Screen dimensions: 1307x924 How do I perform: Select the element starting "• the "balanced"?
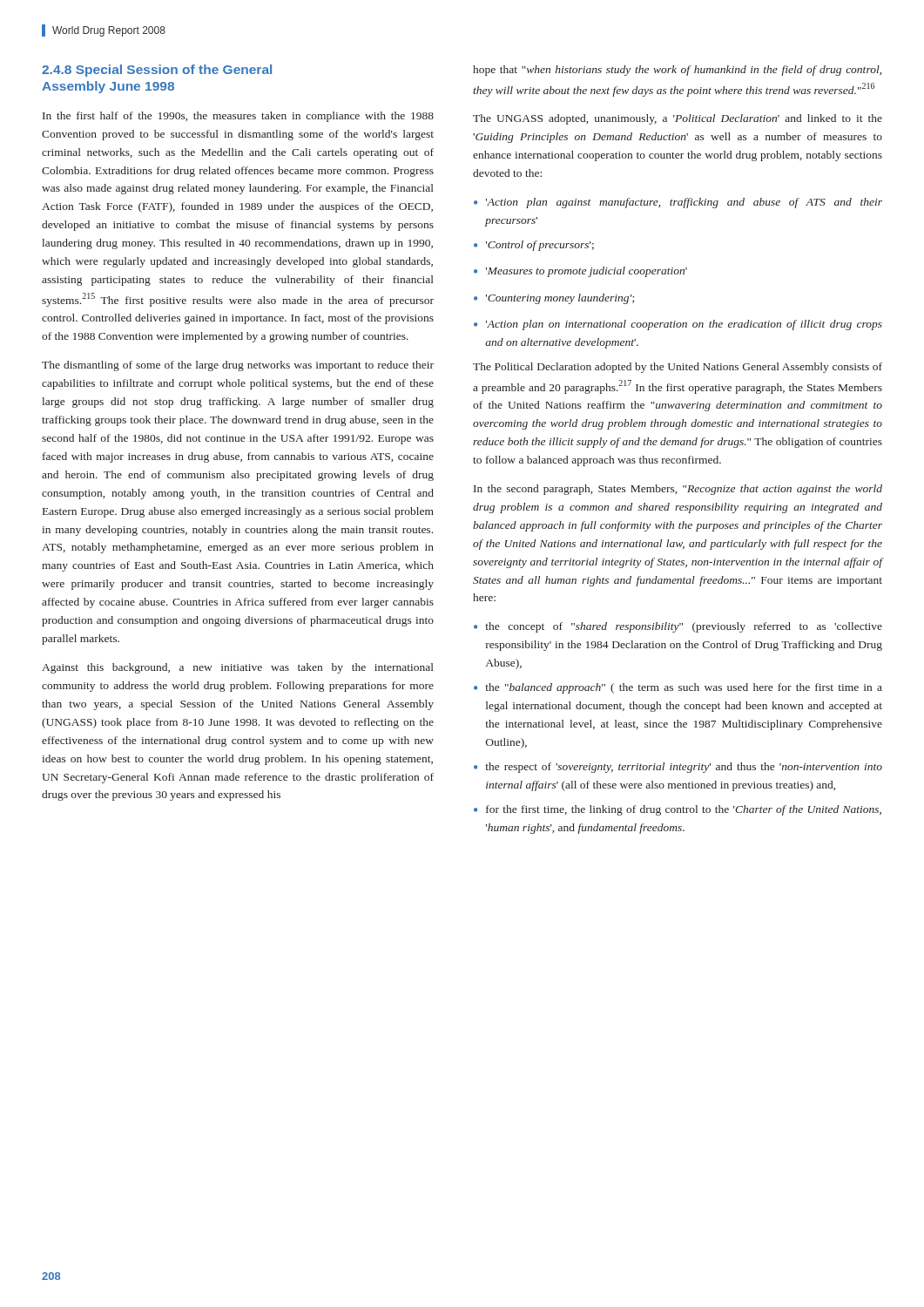point(678,715)
